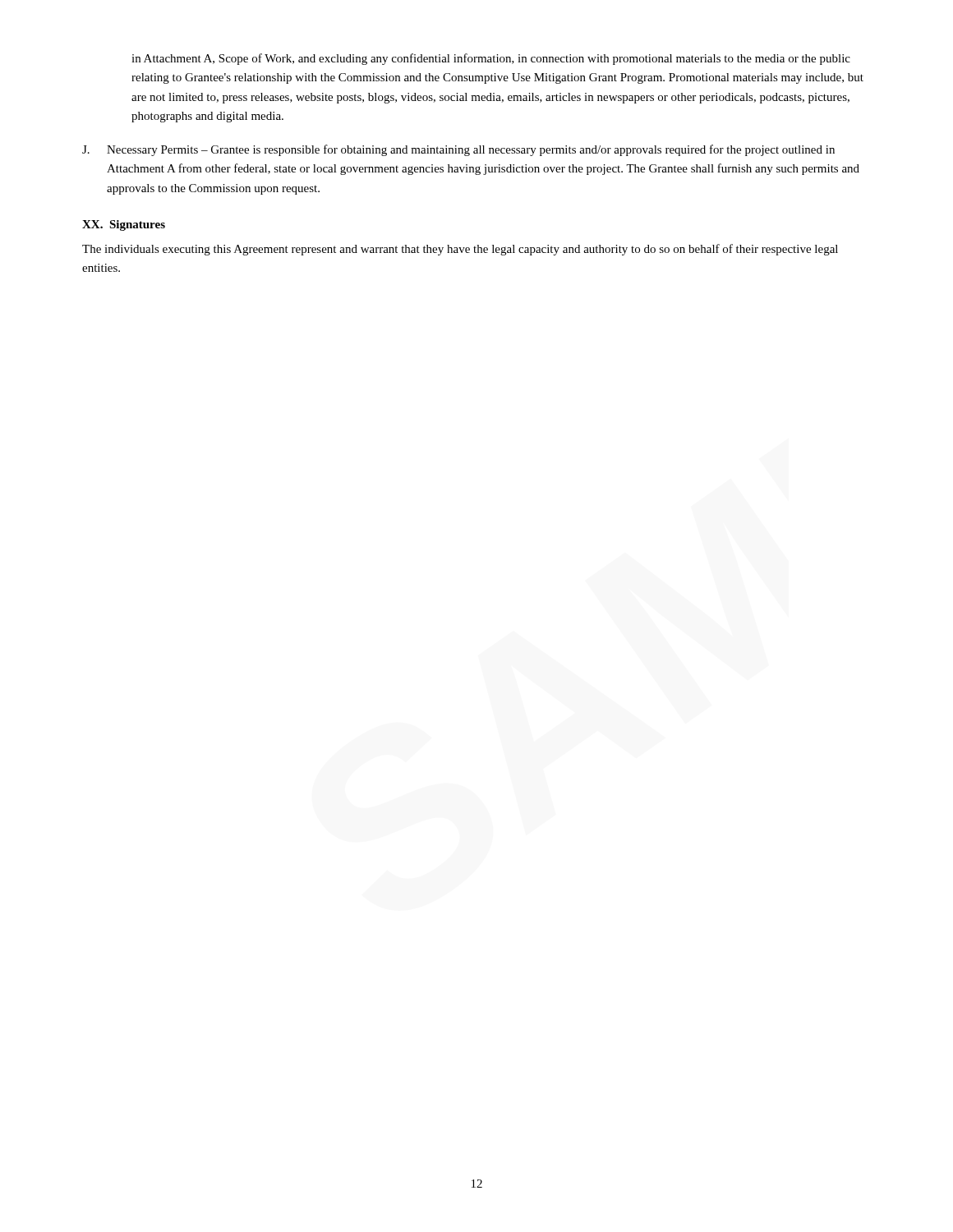Point to the text starting "J. Necessary Permits – Grantee is responsible"

click(x=476, y=169)
